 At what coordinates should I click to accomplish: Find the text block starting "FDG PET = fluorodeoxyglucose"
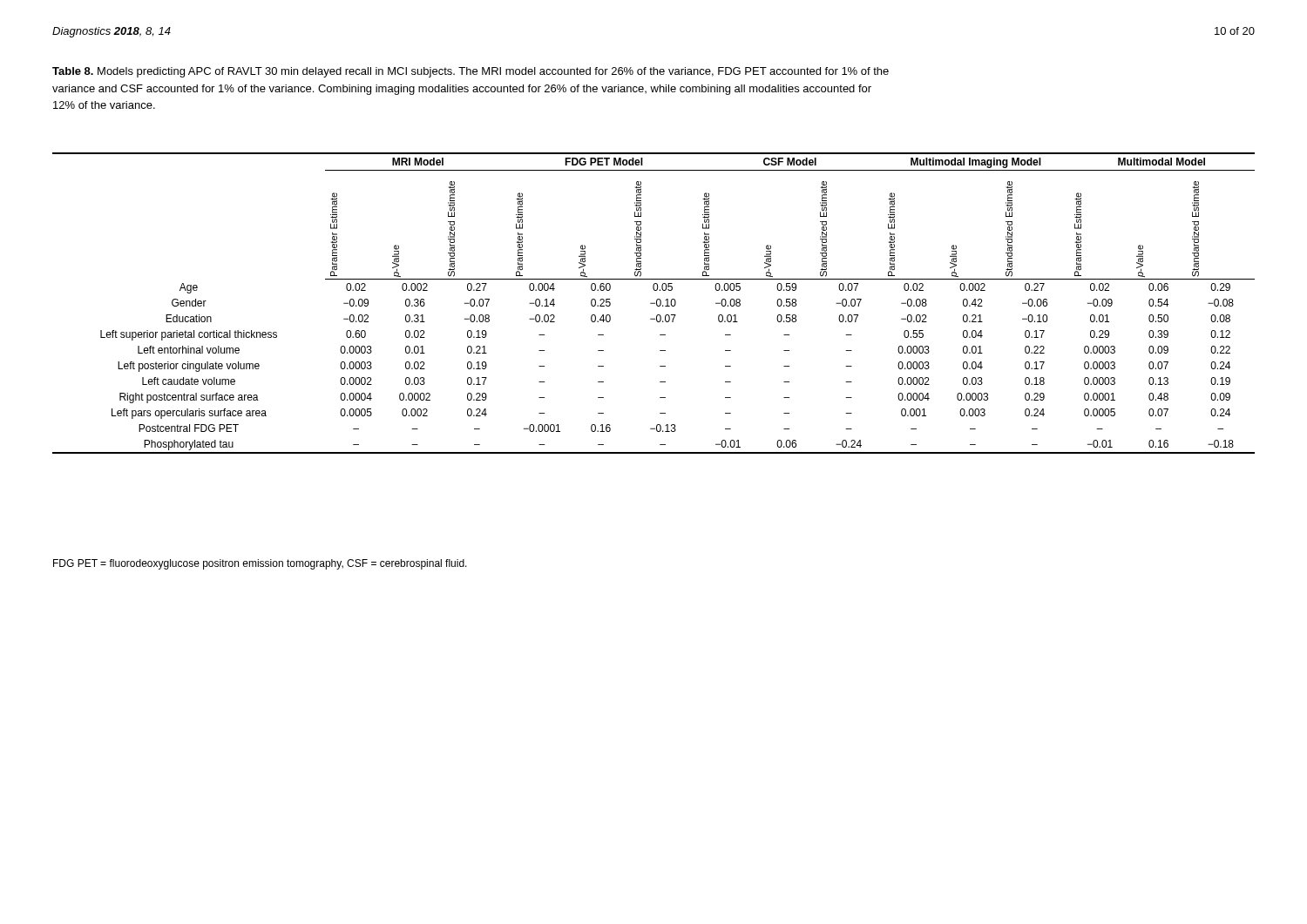tap(260, 563)
